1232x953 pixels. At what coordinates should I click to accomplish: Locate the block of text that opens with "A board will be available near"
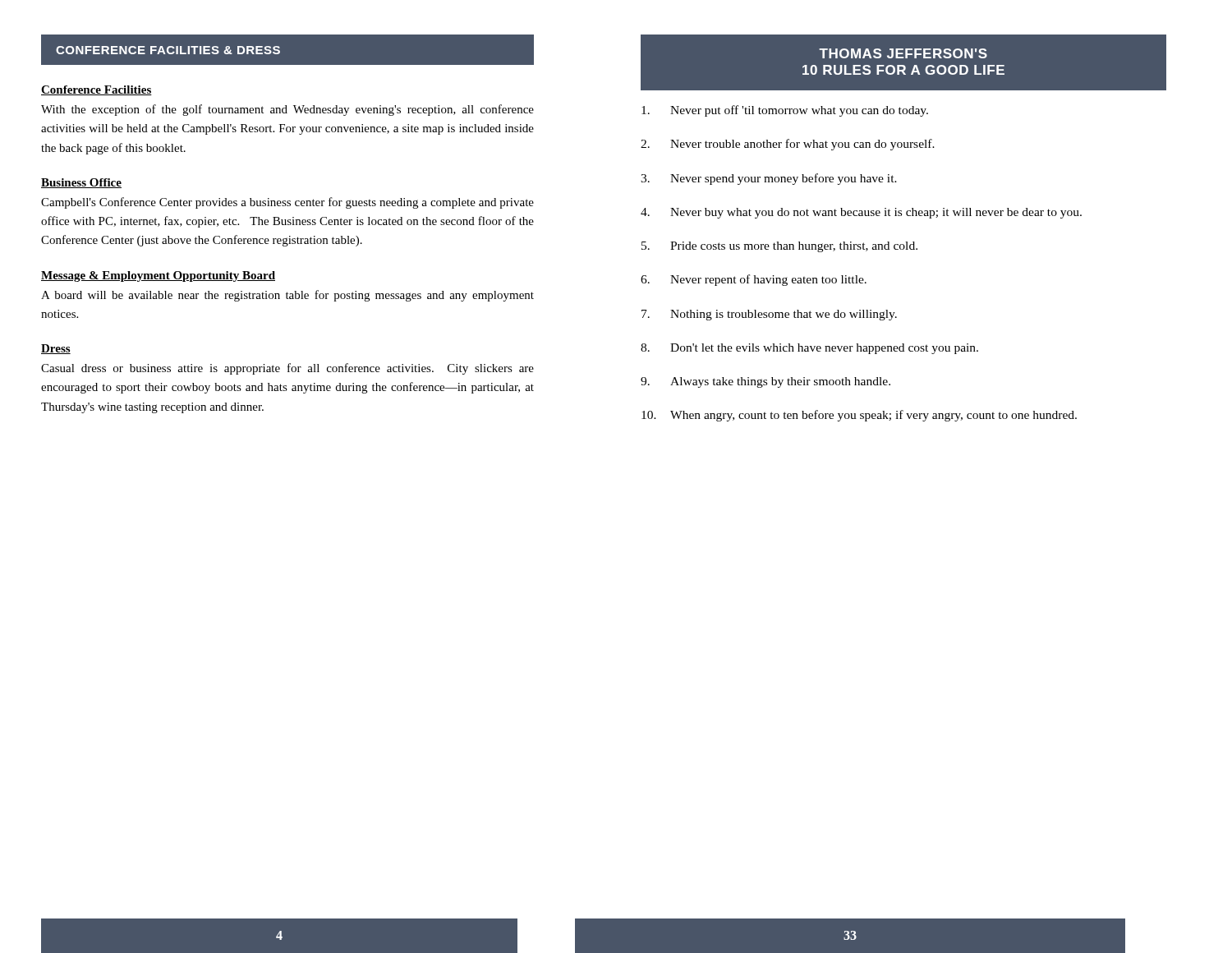click(287, 305)
